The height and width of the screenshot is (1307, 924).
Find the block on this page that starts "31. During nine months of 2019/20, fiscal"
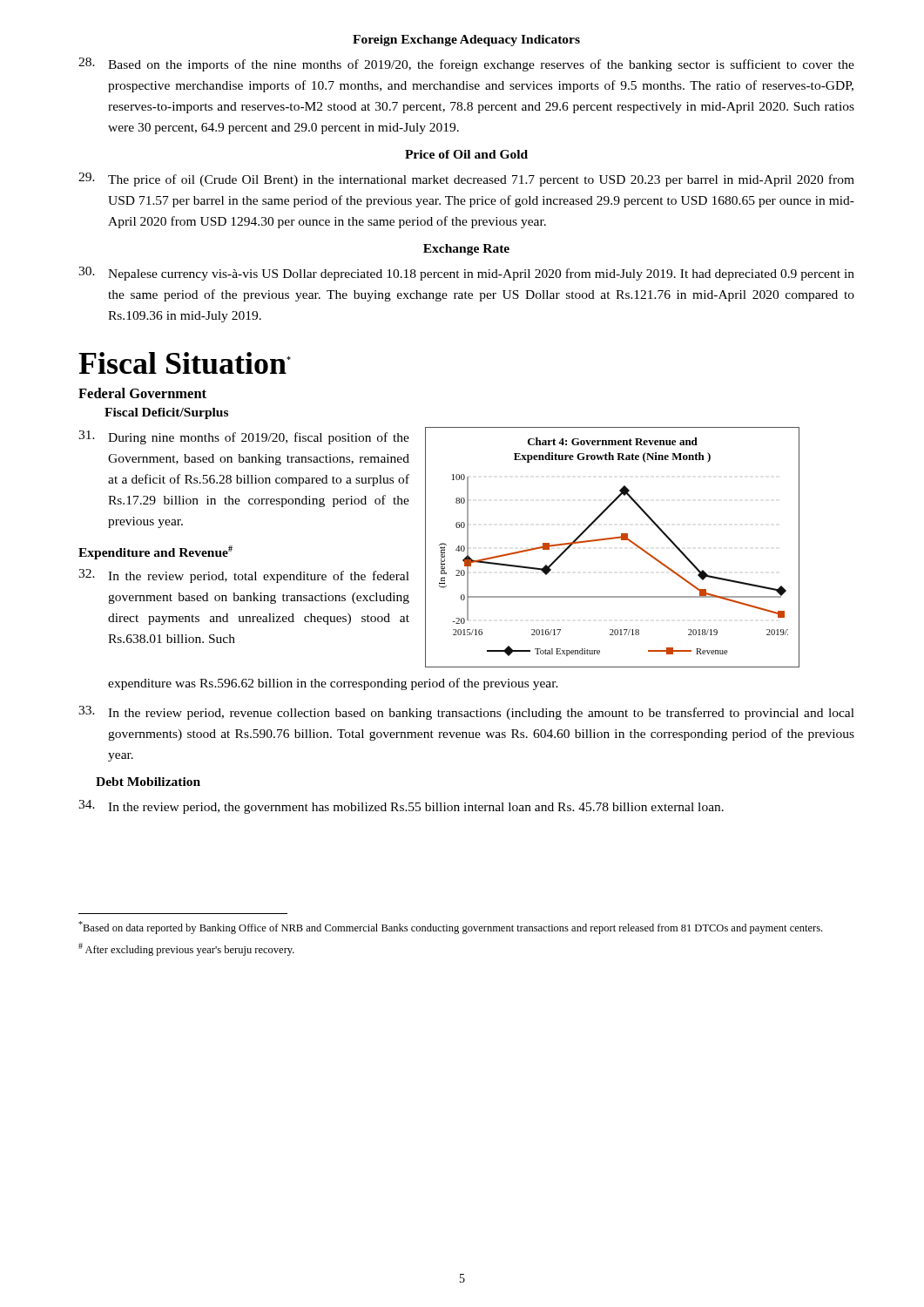pyautogui.click(x=244, y=479)
